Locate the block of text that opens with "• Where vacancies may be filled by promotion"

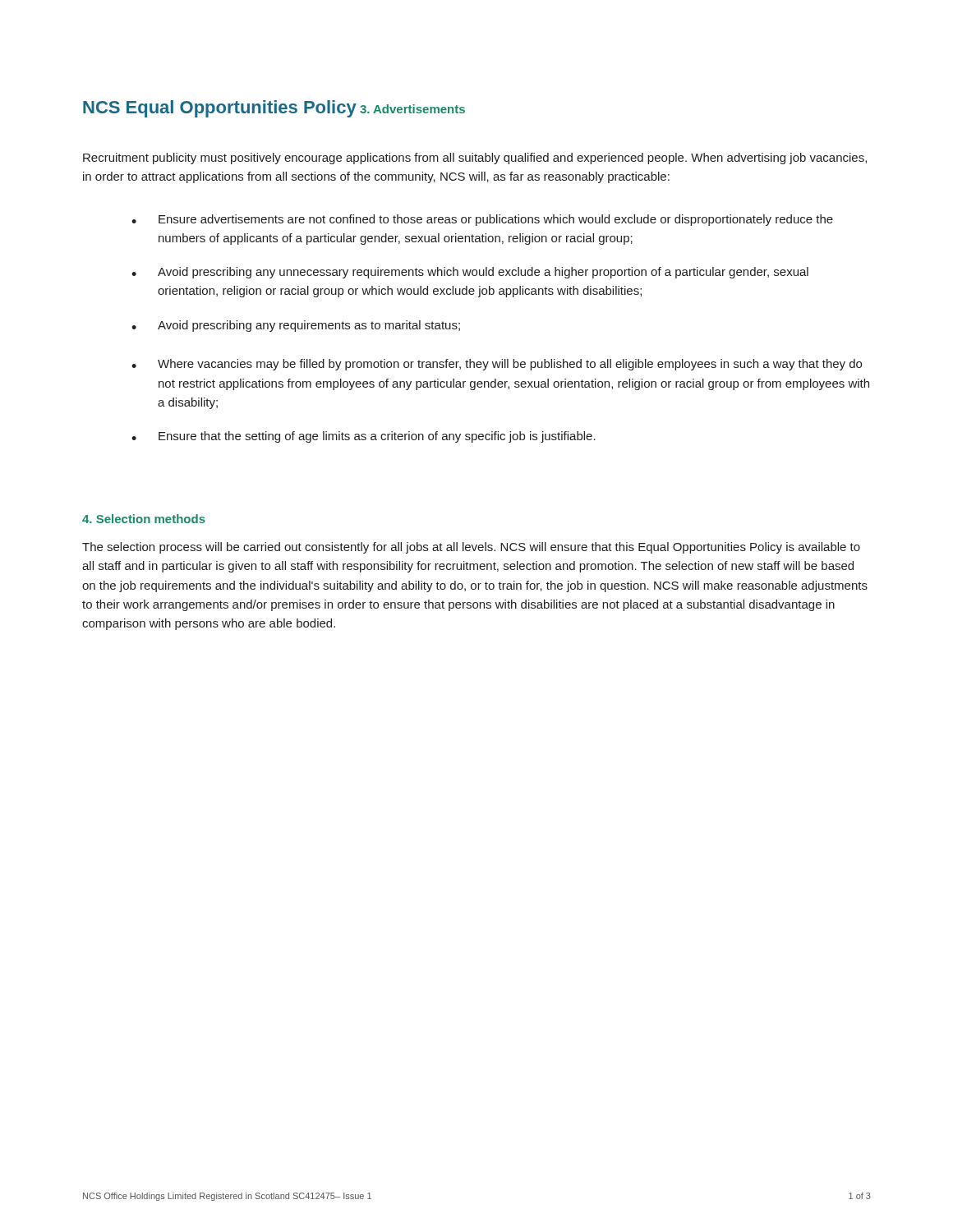click(501, 383)
